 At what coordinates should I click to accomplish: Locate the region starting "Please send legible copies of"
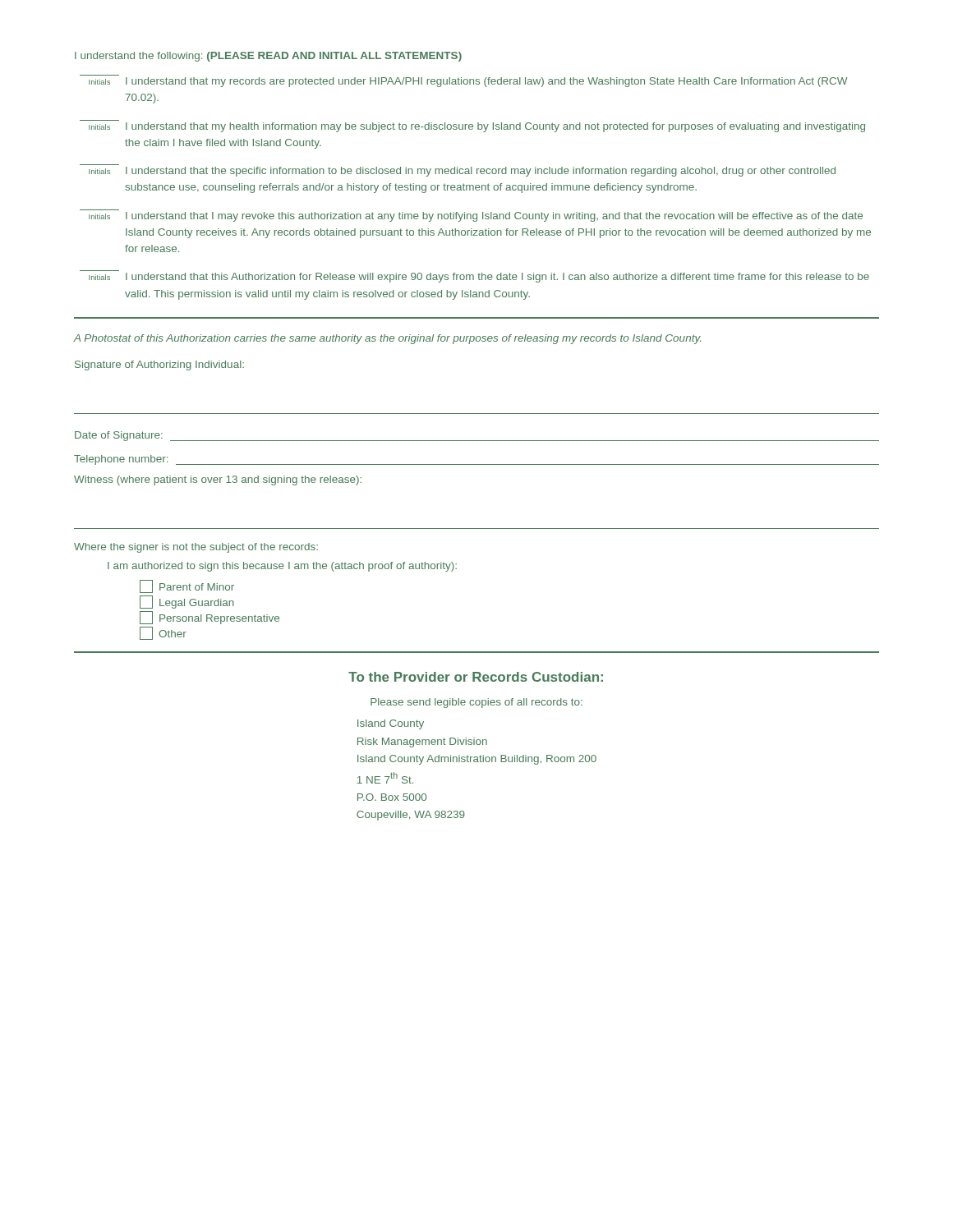point(476,702)
